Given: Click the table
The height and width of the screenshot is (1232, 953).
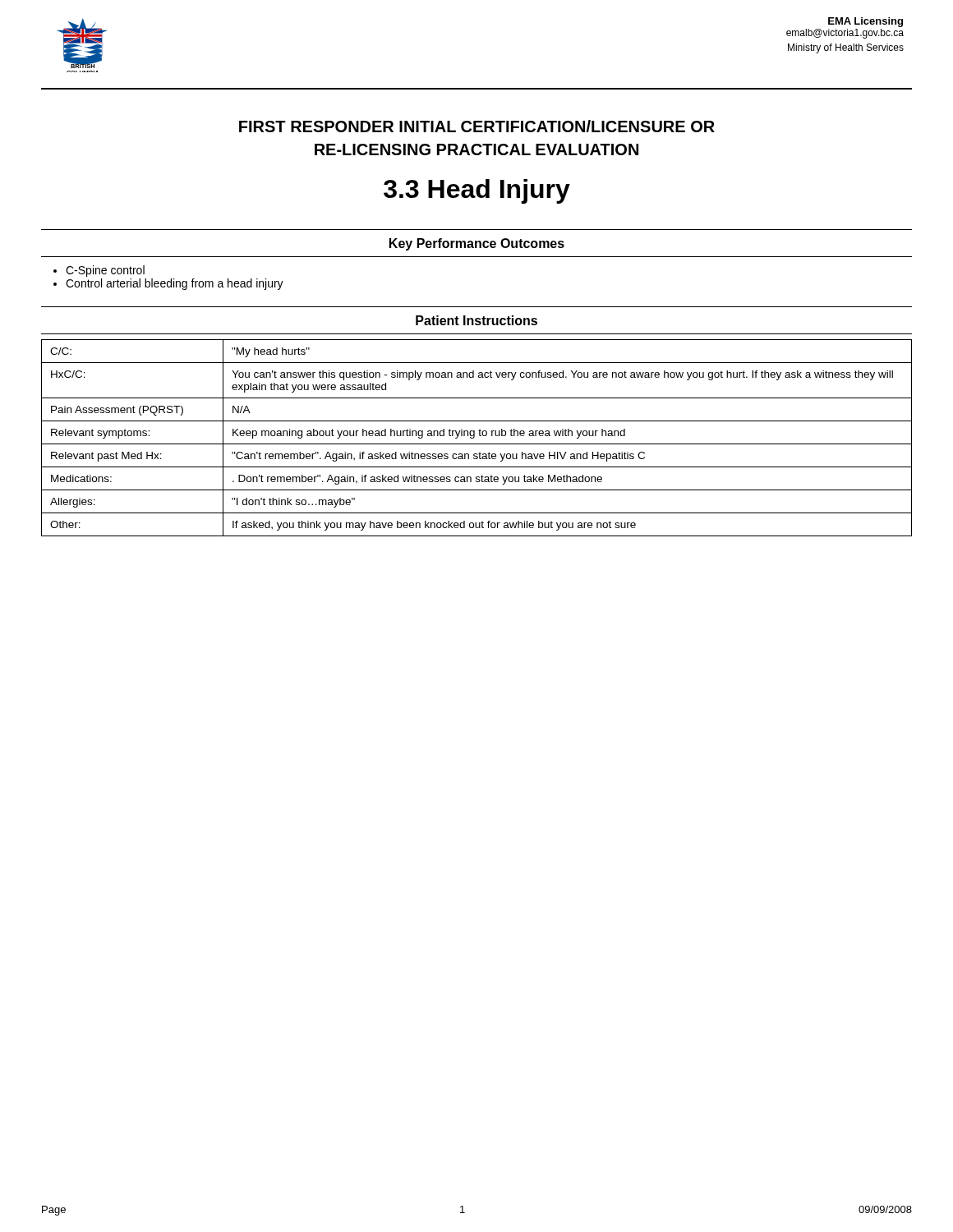Looking at the screenshot, I should 476,438.
